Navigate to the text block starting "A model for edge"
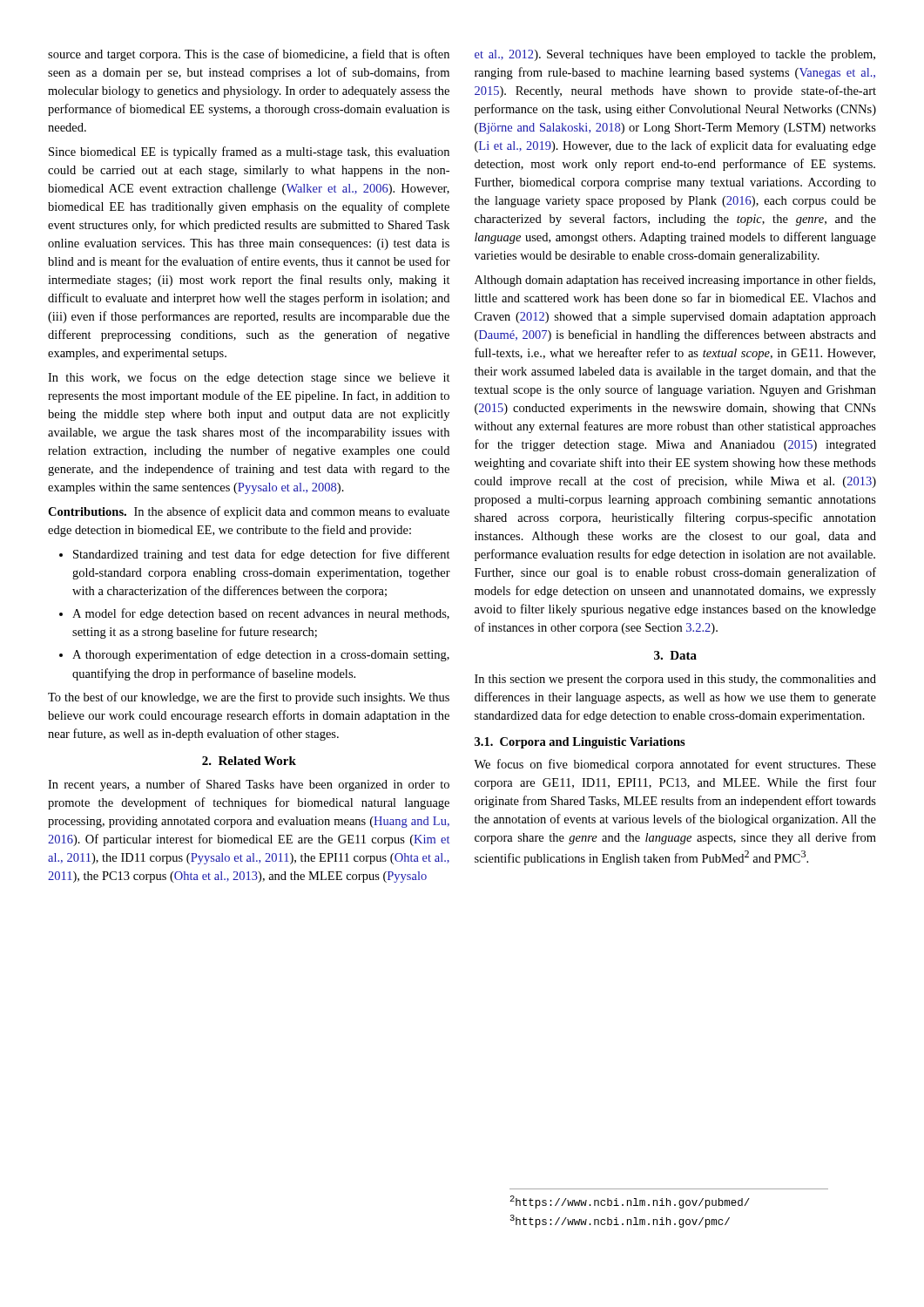The height and width of the screenshot is (1307, 924). pyautogui.click(x=261, y=623)
